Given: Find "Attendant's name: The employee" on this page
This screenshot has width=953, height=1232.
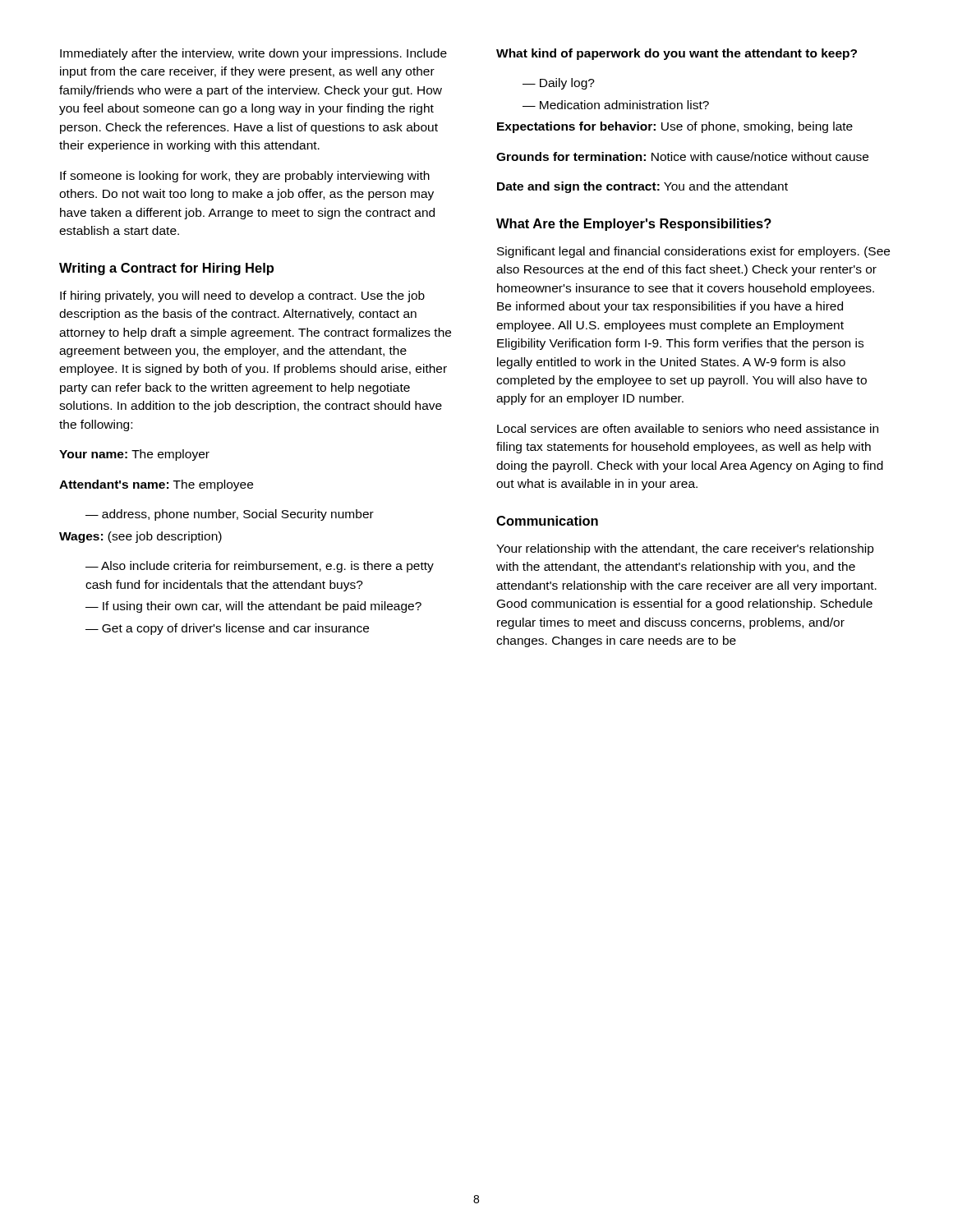Looking at the screenshot, I should pyautogui.click(x=156, y=484).
